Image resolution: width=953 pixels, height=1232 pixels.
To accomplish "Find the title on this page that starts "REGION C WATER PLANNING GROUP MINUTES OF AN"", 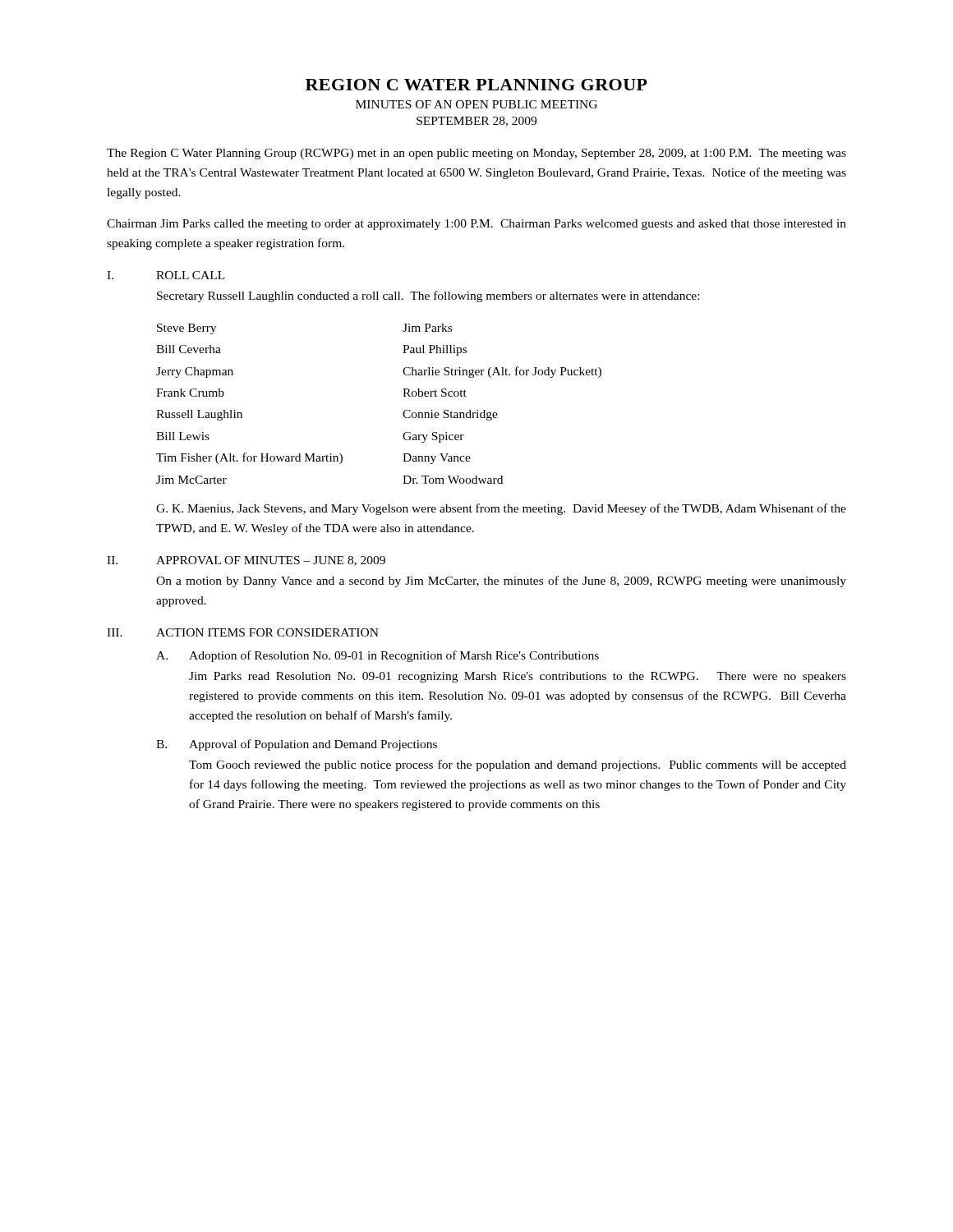I will [476, 101].
